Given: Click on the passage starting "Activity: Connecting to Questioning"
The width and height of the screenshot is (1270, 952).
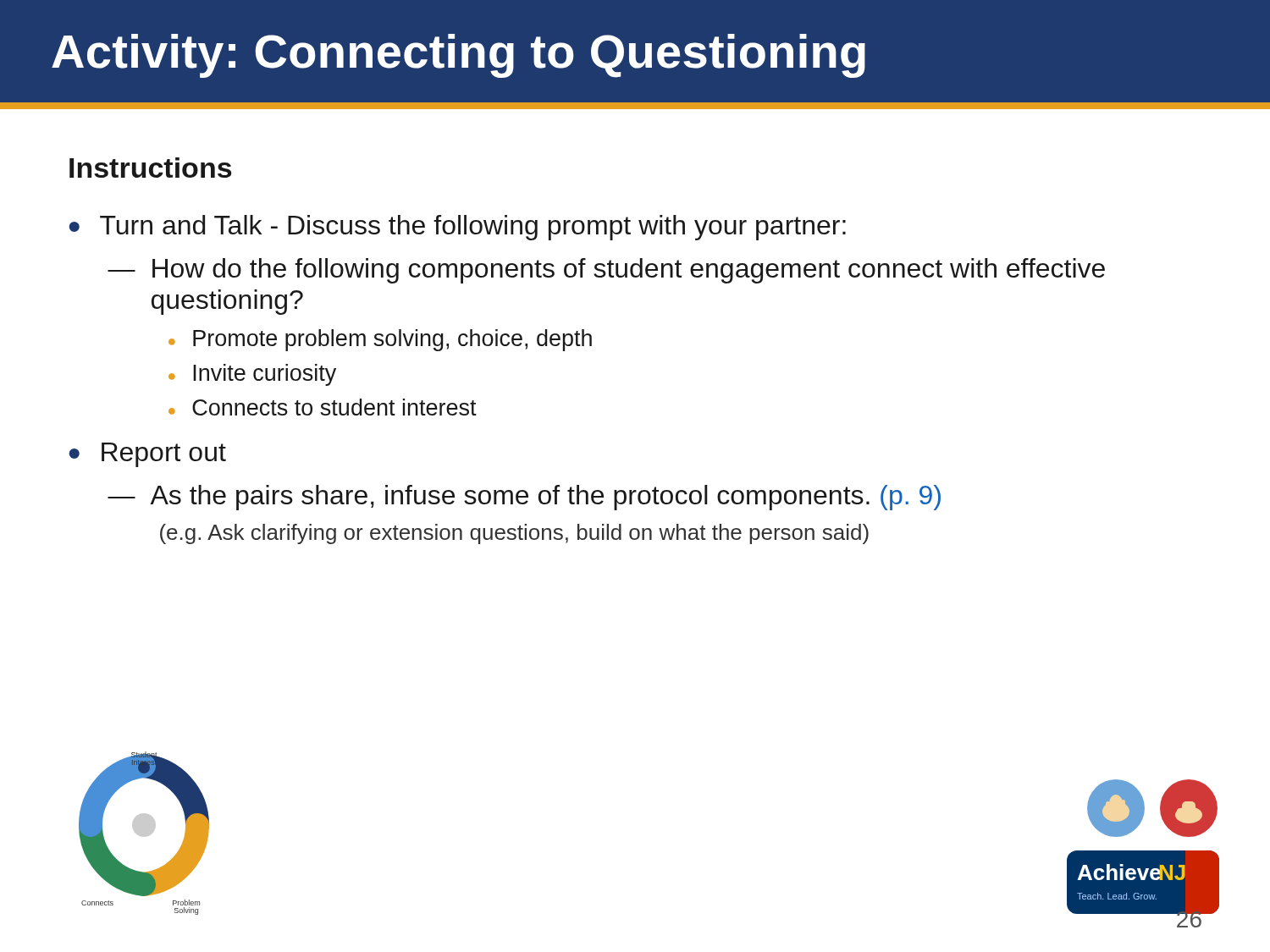Looking at the screenshot, I should point(635,51).
